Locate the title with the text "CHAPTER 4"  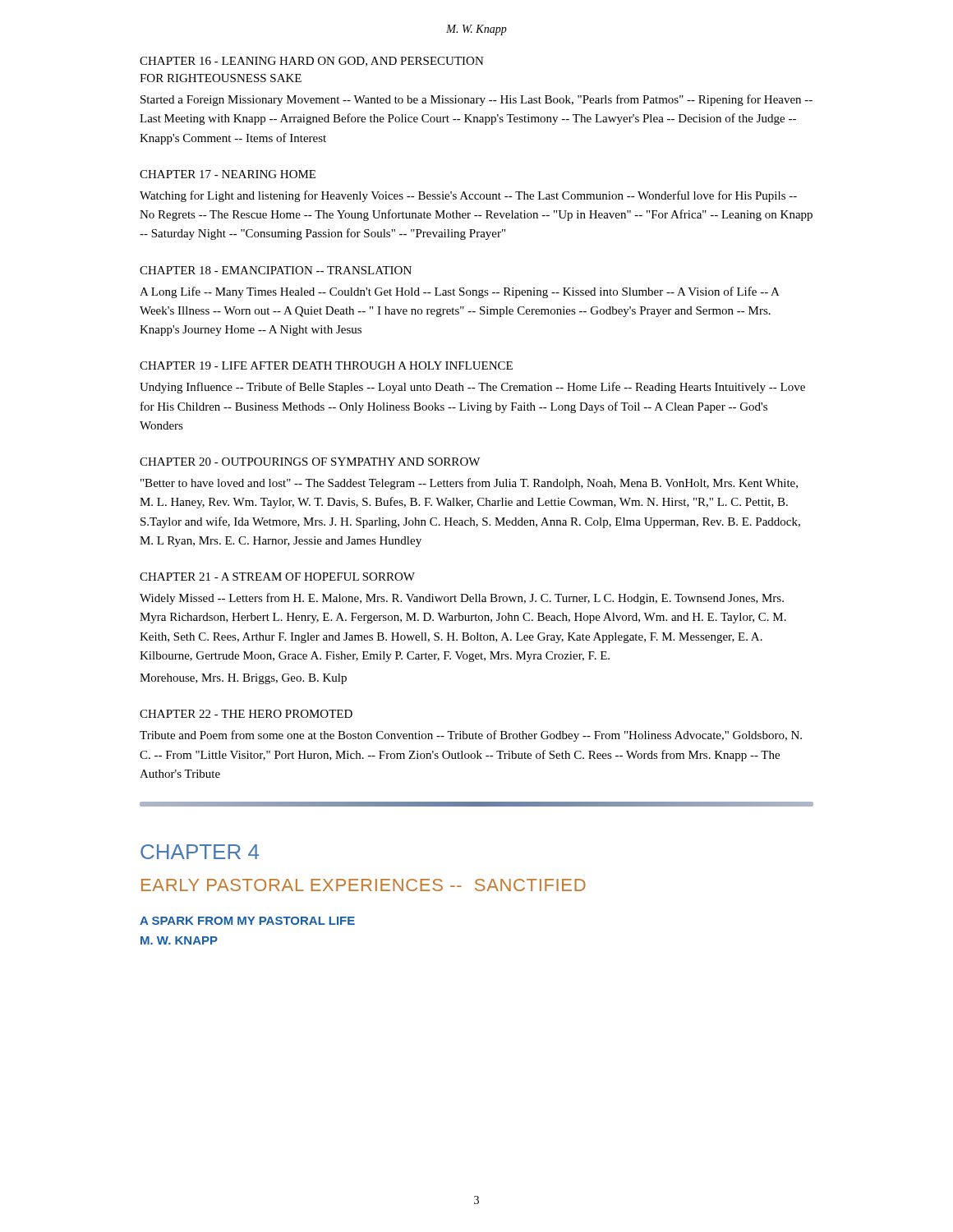point(200,852)
